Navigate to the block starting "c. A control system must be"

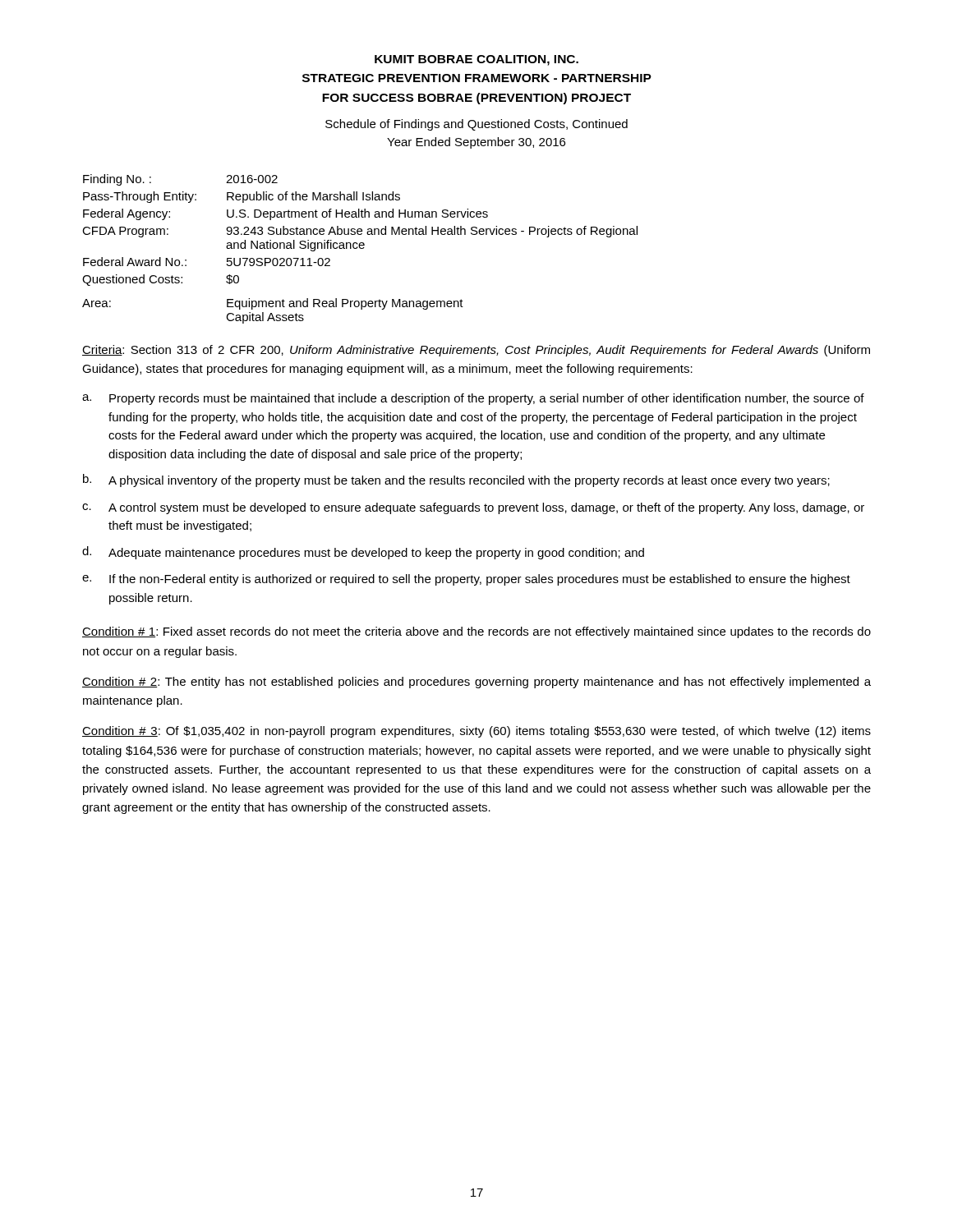pos(476,517)
